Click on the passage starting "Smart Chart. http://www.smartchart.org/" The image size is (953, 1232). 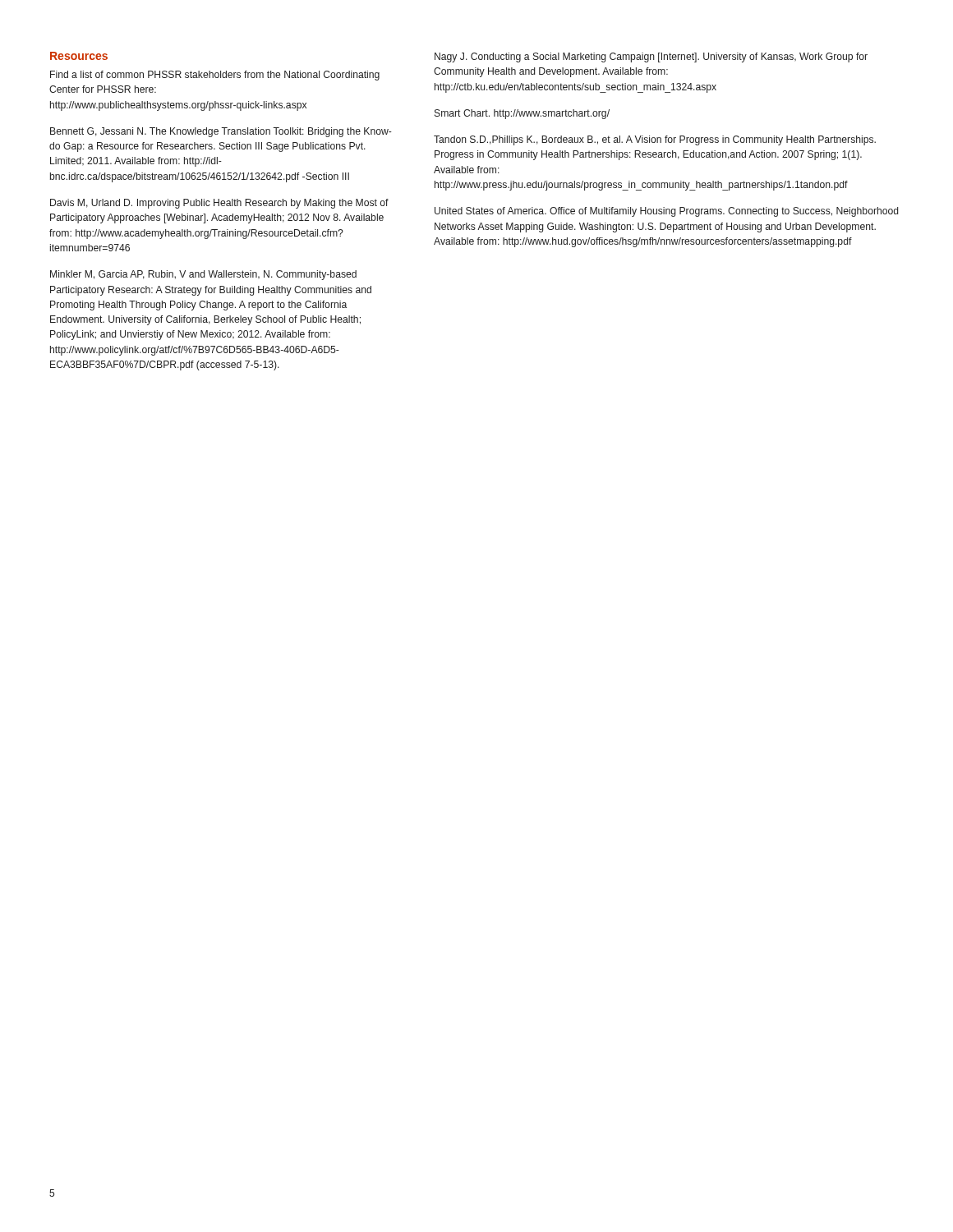(522, 113)
